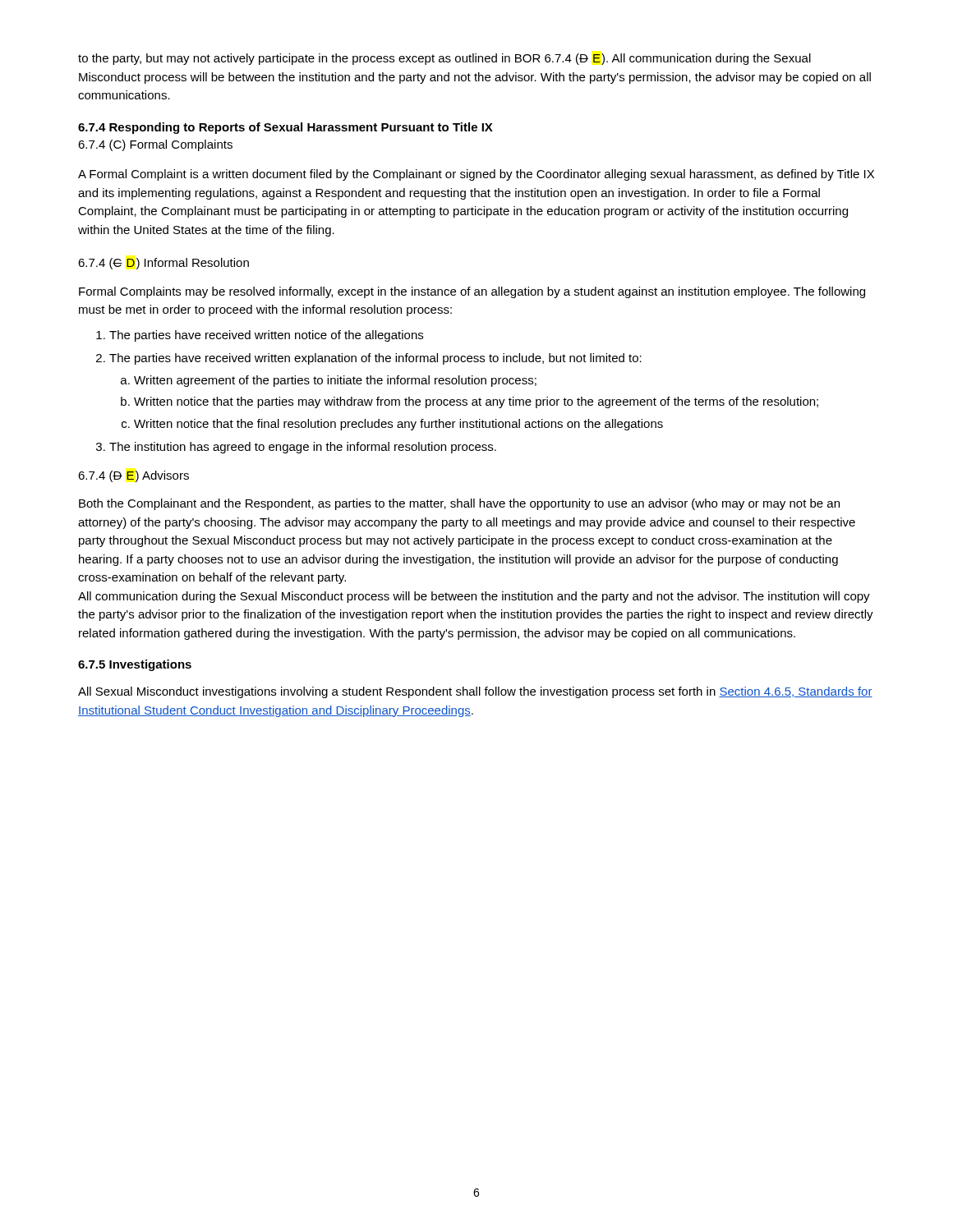The height and width of the screenshot is (1232, 953).
Task: Select the text block containing "to the party, but may"
Action: click(475, 76)
